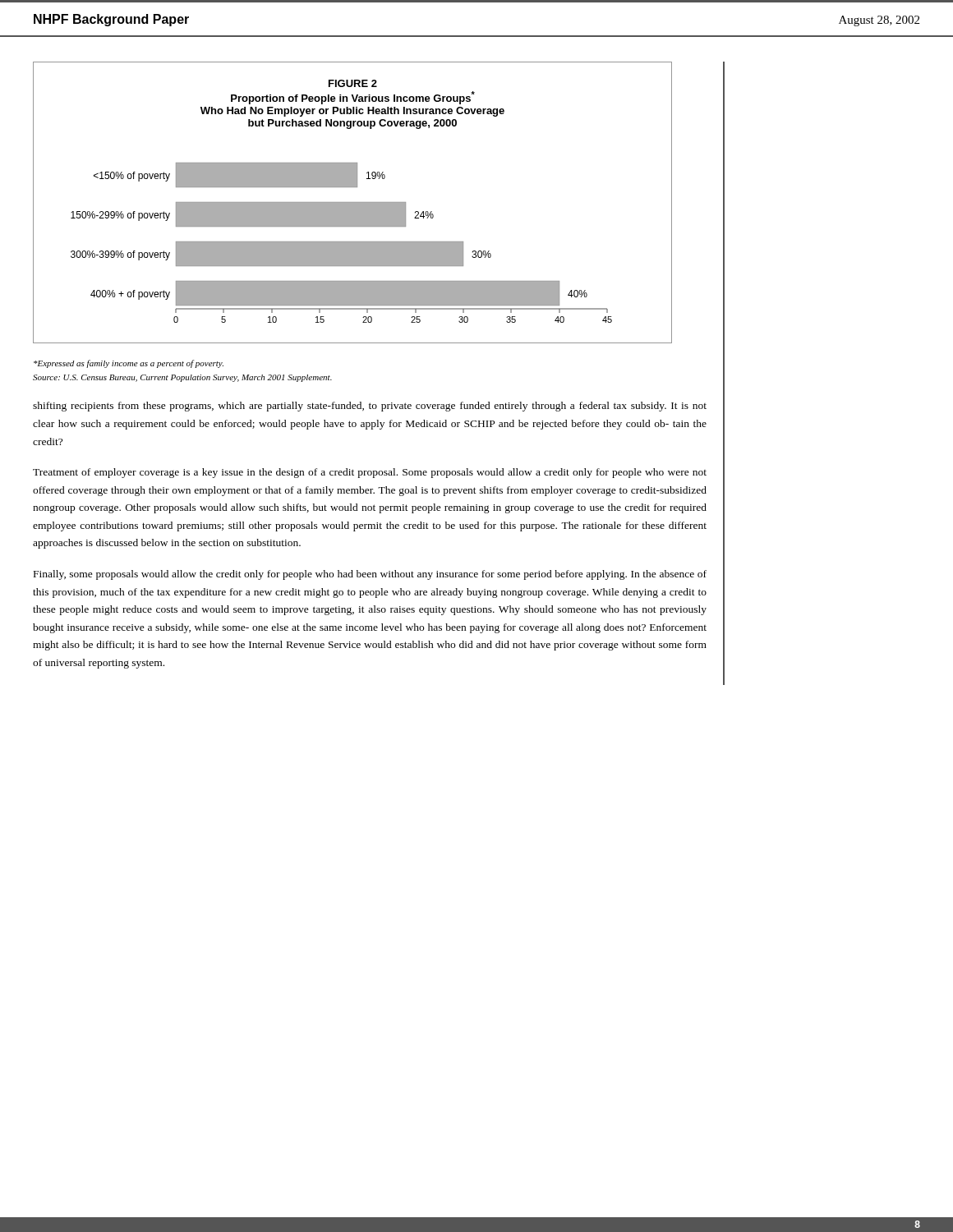Find the bar chart
Screen dimensions: 1232x953
tap(352, 203)
